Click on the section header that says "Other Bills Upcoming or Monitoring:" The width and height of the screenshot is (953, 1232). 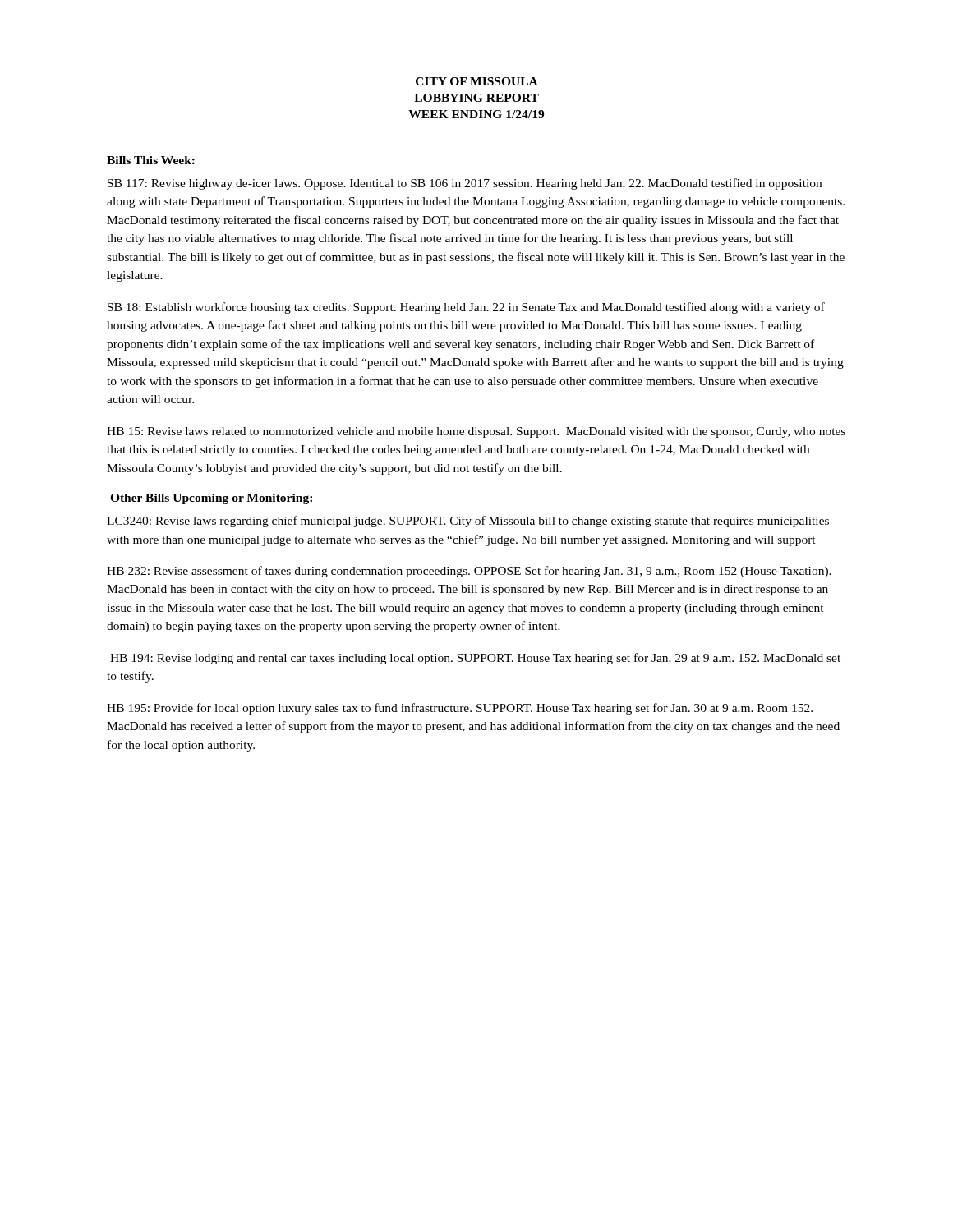(210, 497)
